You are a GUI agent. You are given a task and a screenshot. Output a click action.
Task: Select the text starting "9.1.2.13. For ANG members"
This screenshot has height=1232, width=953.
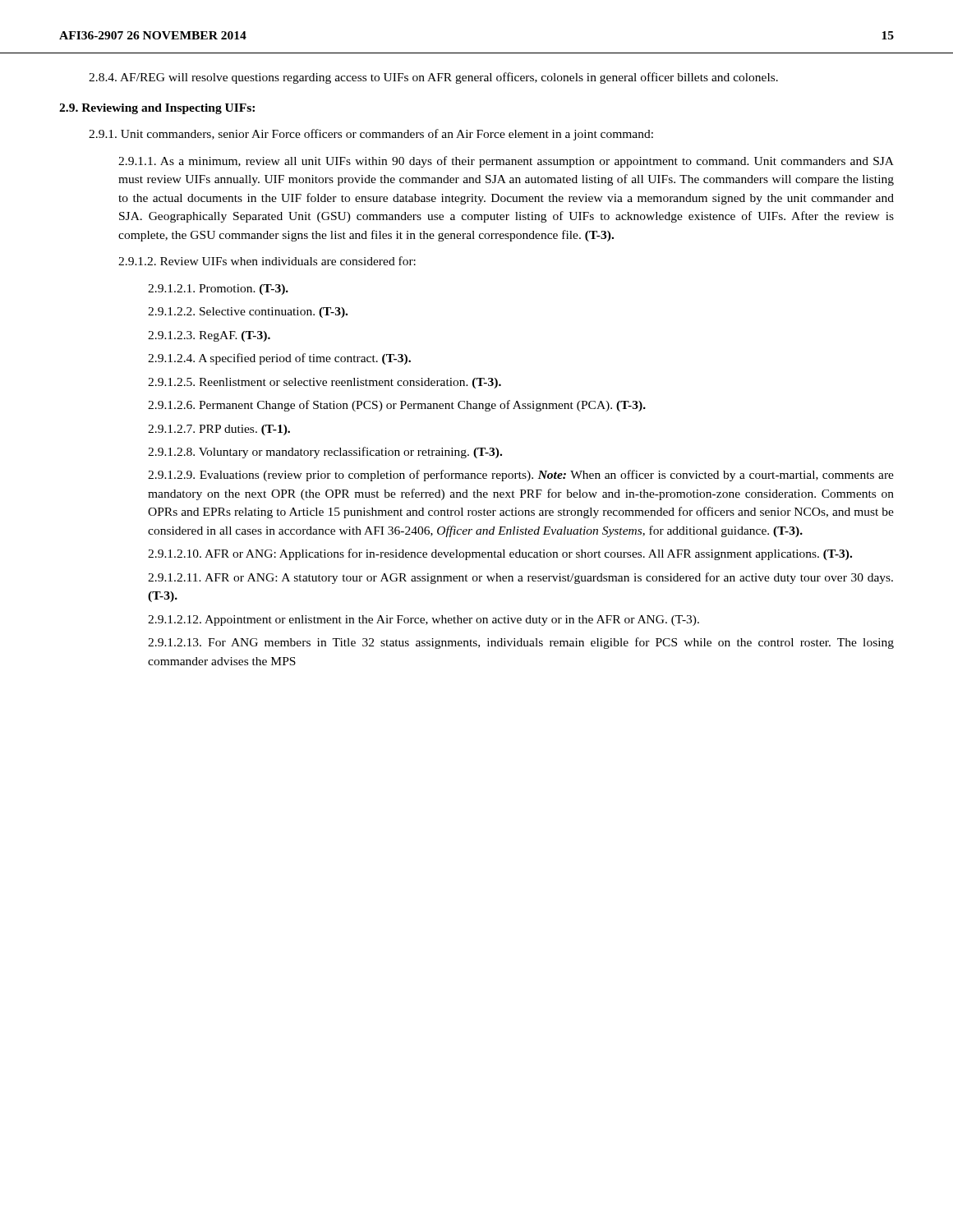coord(521,651)
